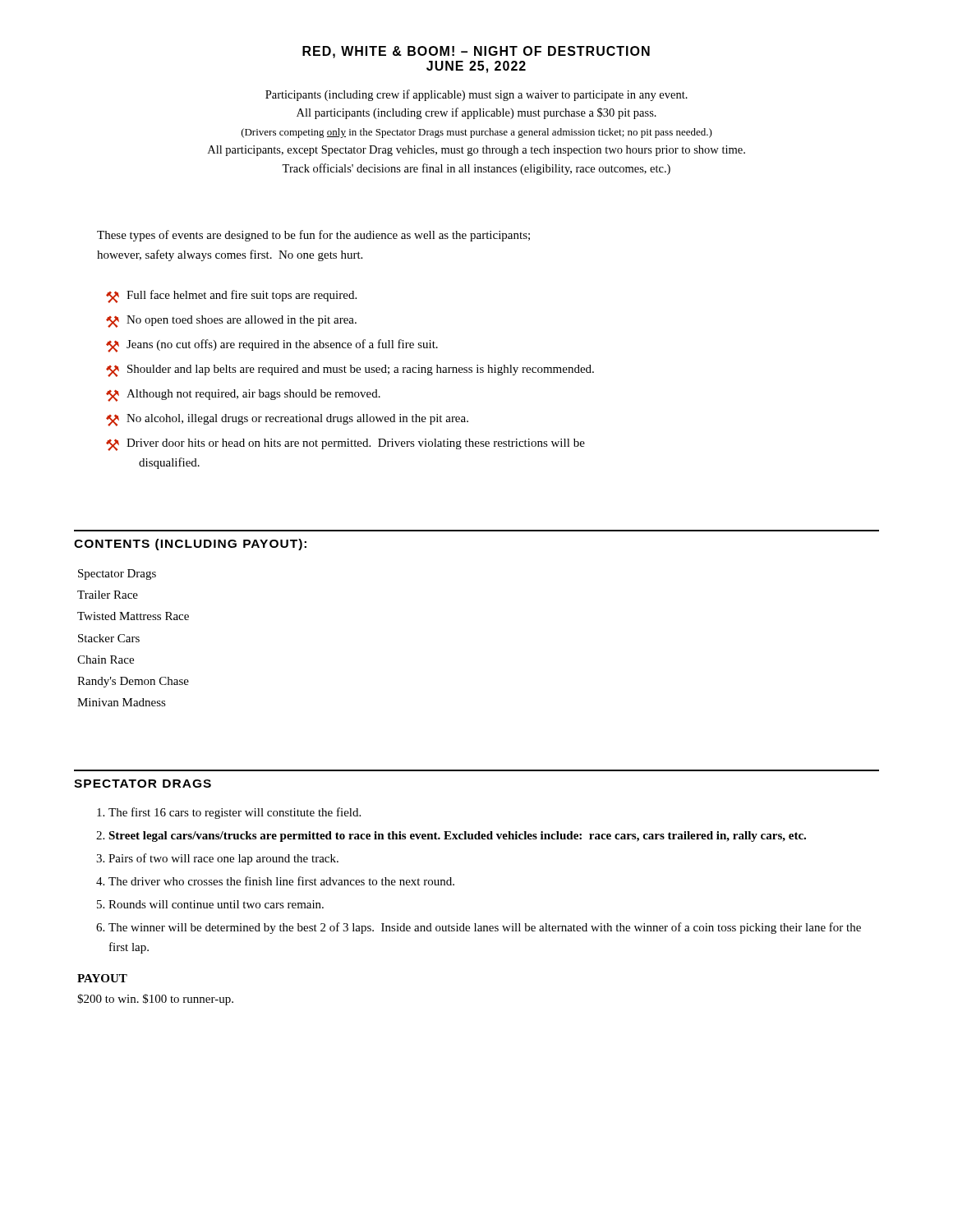Locate the text starting "Rounds will continue until two cars"
Image resolution: width=953 pixels, height=1232 pixels.
(216, 904)
